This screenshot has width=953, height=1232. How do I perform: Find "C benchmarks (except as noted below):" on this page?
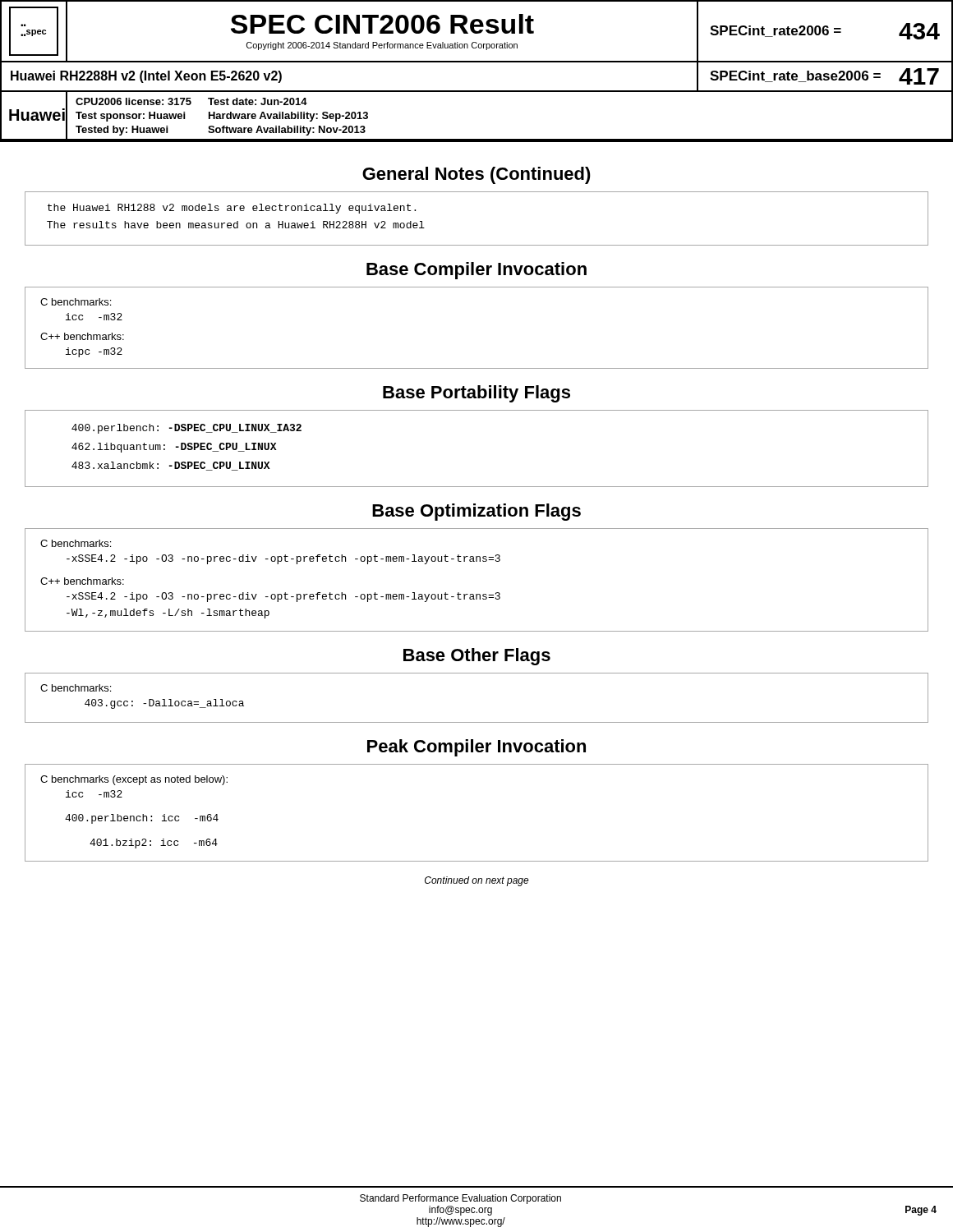pos(134,779)
